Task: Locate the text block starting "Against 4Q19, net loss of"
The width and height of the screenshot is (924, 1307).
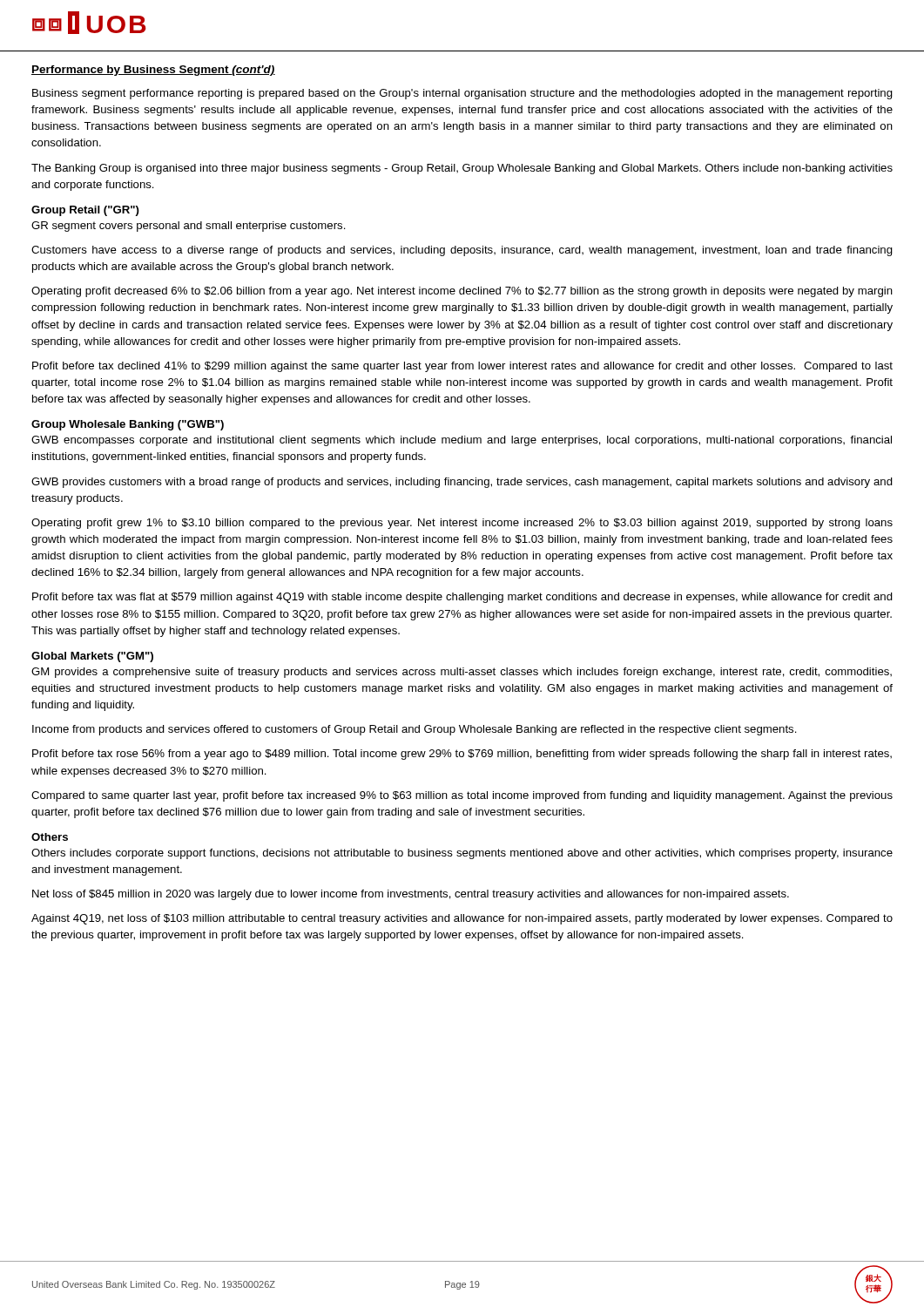Action: tap(462, 927)
